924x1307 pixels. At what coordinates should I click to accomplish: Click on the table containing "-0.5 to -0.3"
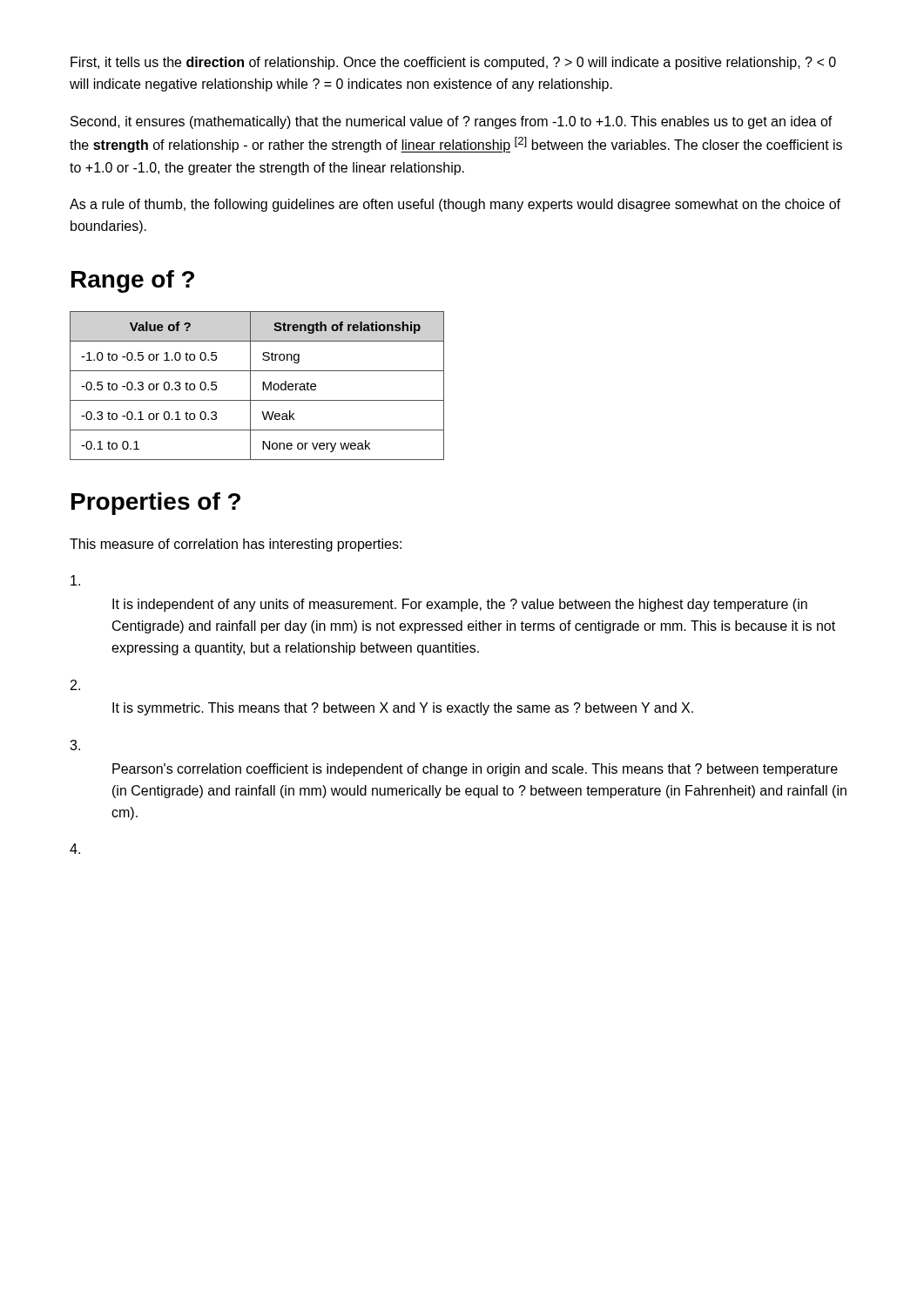(x=462, y=386)
